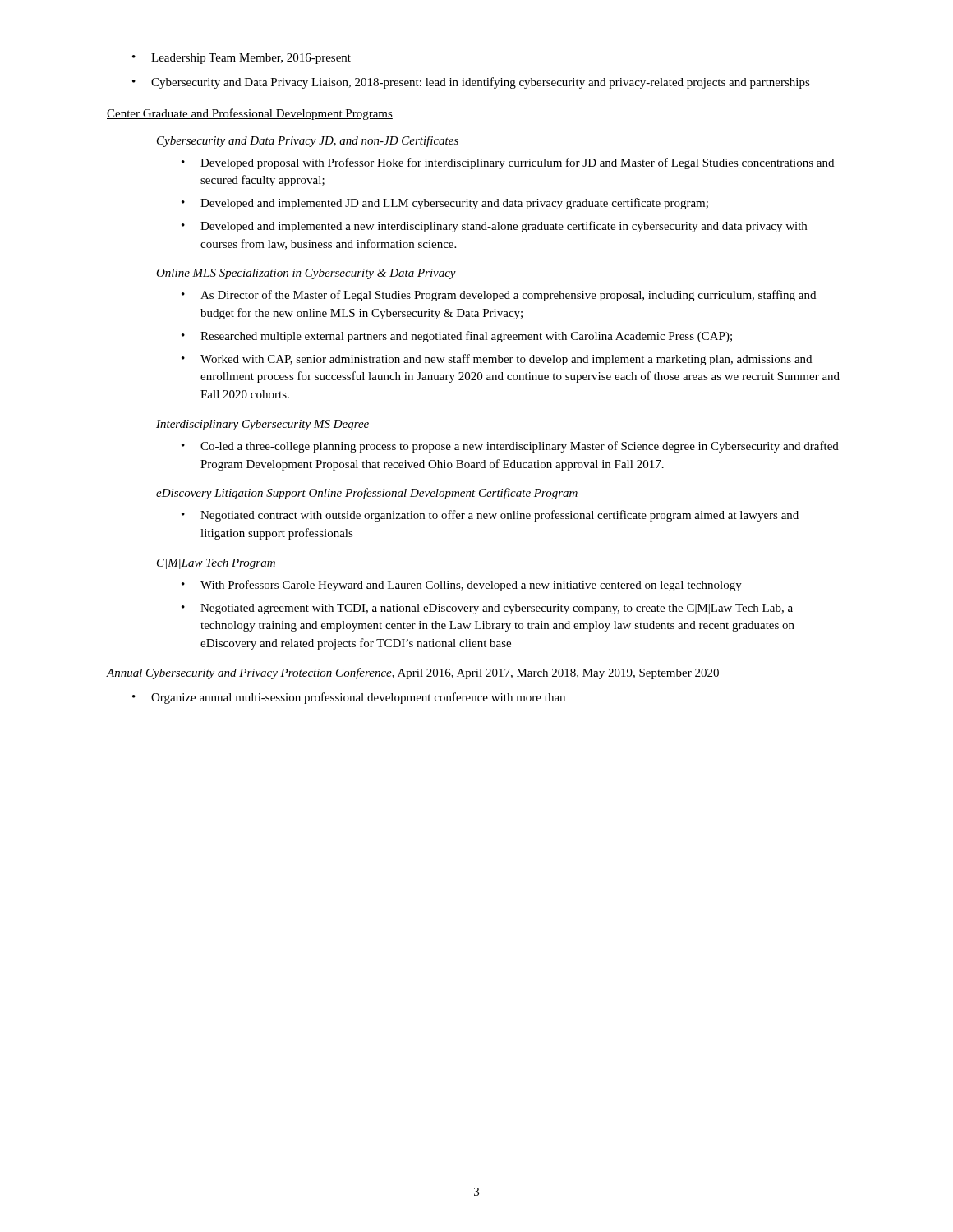Viewport: 953px width, 1232px height.
Task: Locate the block of text that opens with "• Worked with"
Action: pyautogui.click(x=513, y=377)
